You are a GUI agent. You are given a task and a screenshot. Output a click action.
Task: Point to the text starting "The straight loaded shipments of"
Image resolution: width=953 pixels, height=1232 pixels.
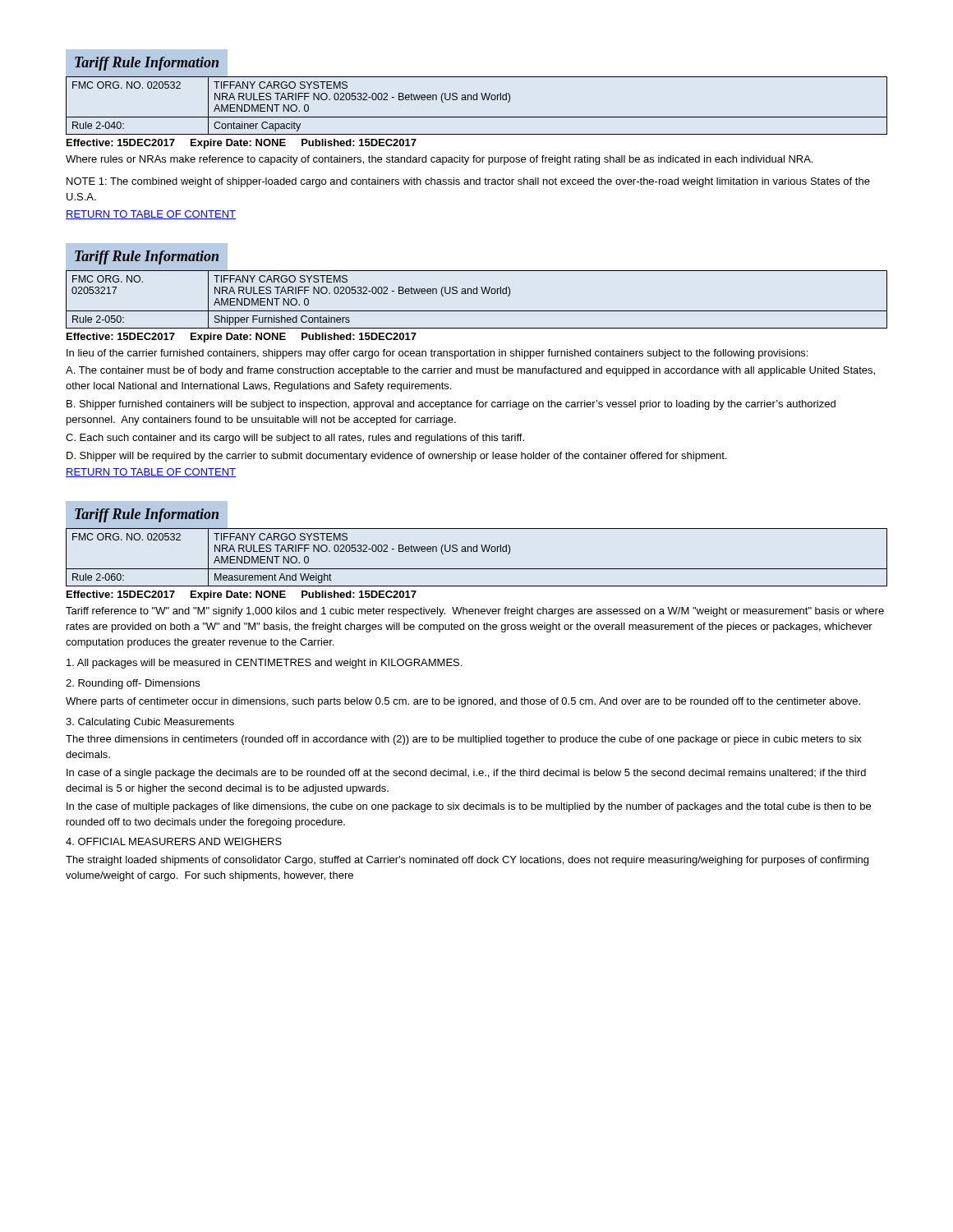click(x=467, y=867)
